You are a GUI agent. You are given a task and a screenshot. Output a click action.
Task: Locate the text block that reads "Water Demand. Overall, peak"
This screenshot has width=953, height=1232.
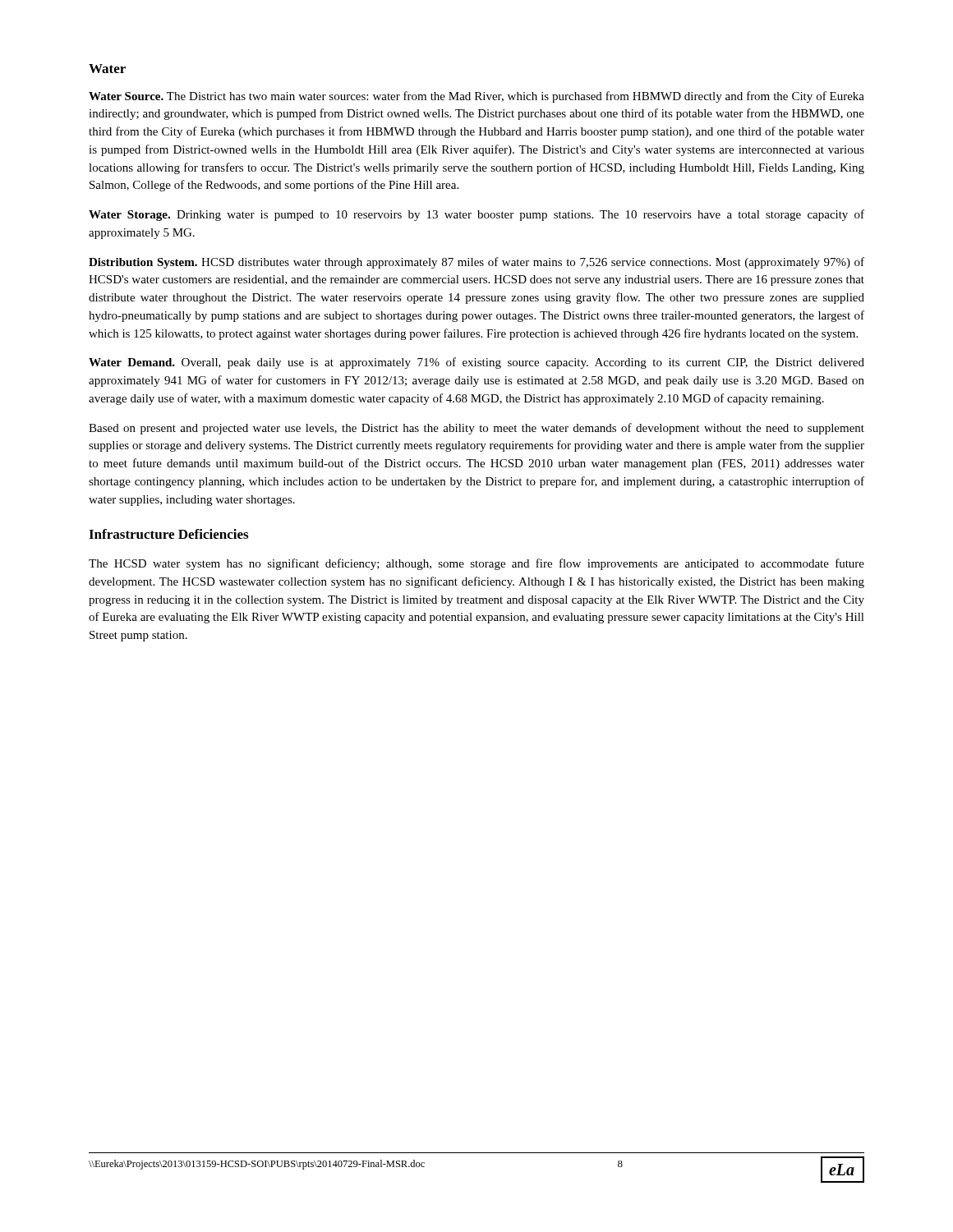tap(476, 380)
